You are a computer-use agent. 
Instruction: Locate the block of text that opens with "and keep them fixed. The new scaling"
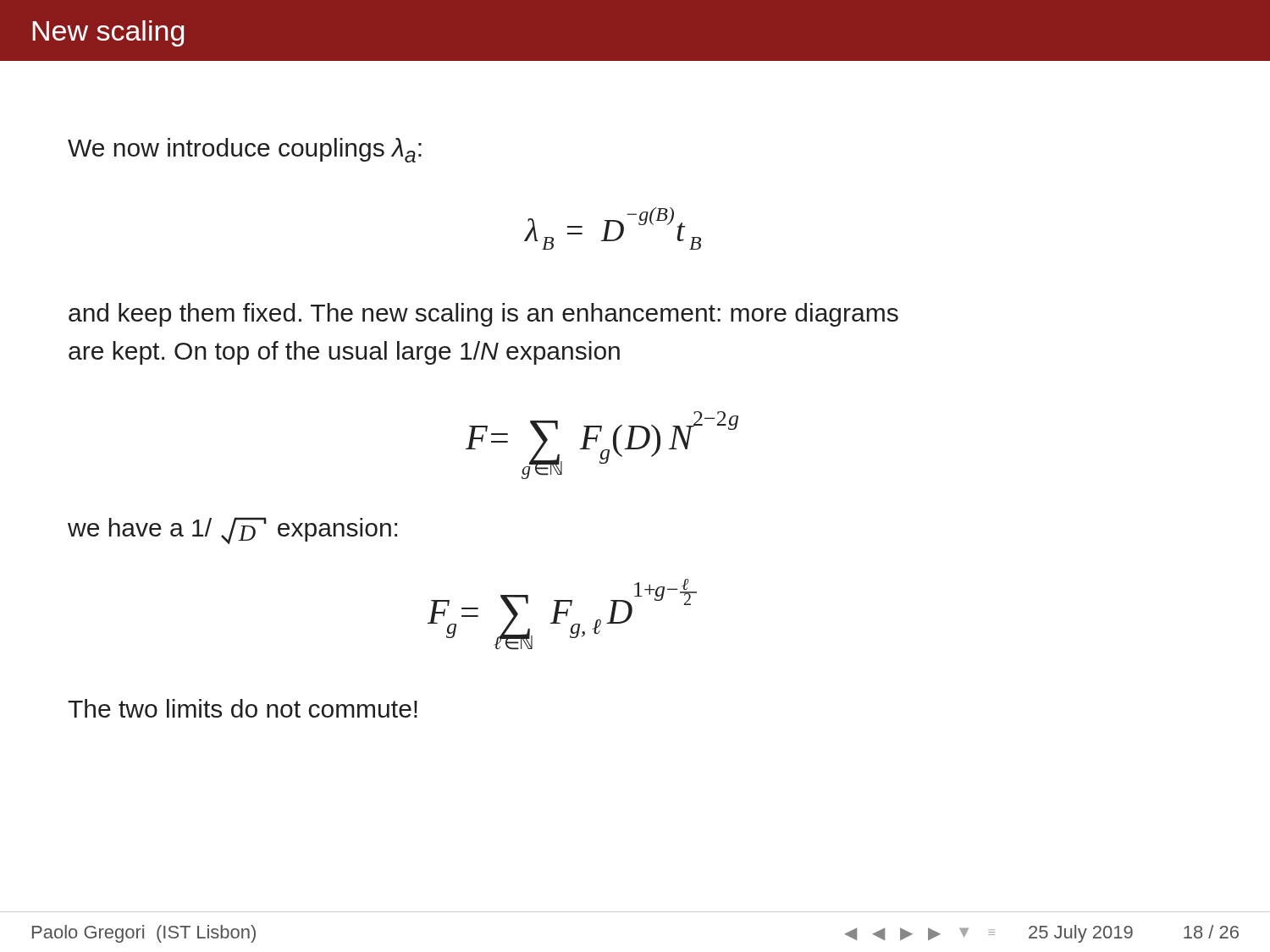click(x=483, y=331)
